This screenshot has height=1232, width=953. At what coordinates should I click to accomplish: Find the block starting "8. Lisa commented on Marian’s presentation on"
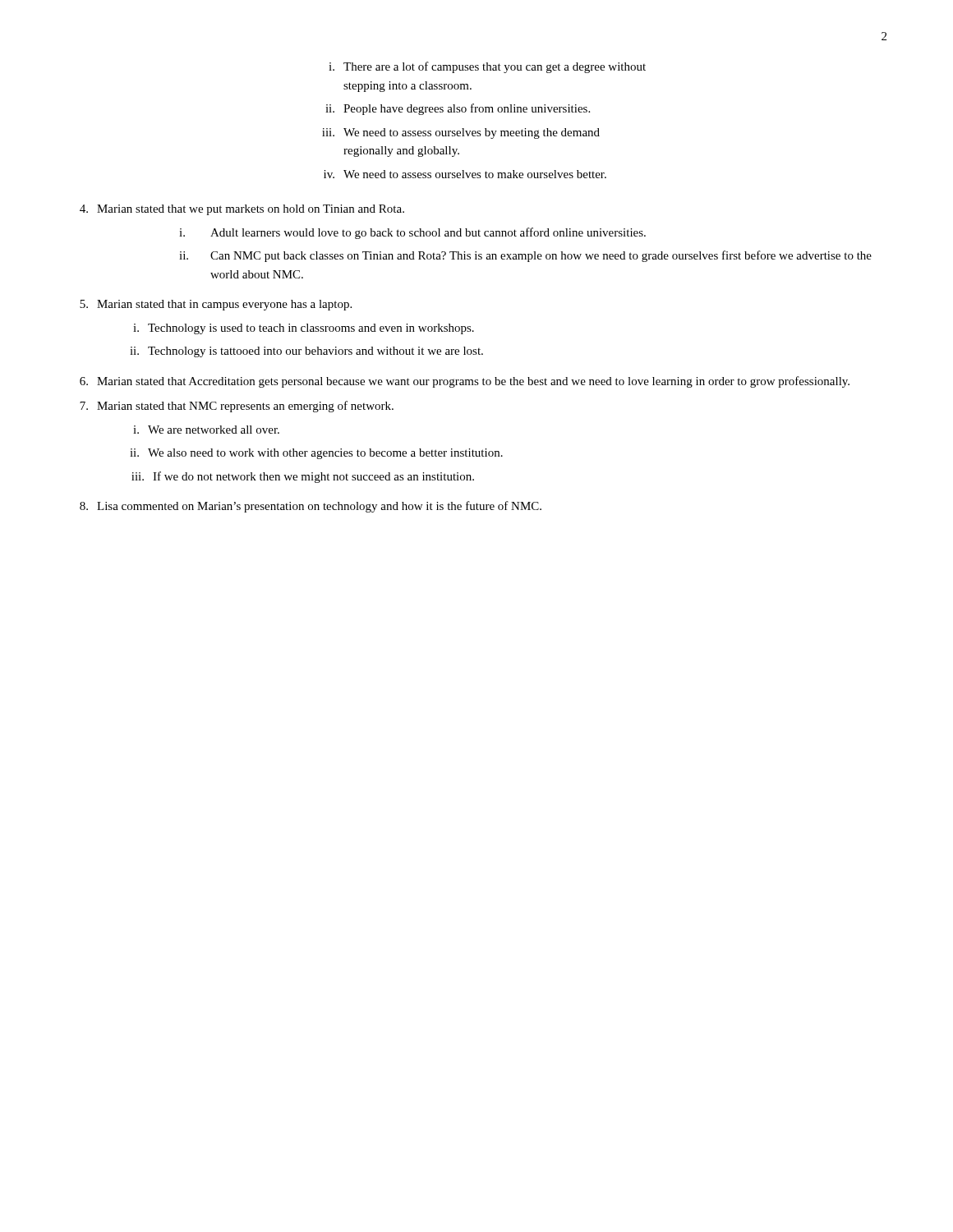click(x=476, y=506)
